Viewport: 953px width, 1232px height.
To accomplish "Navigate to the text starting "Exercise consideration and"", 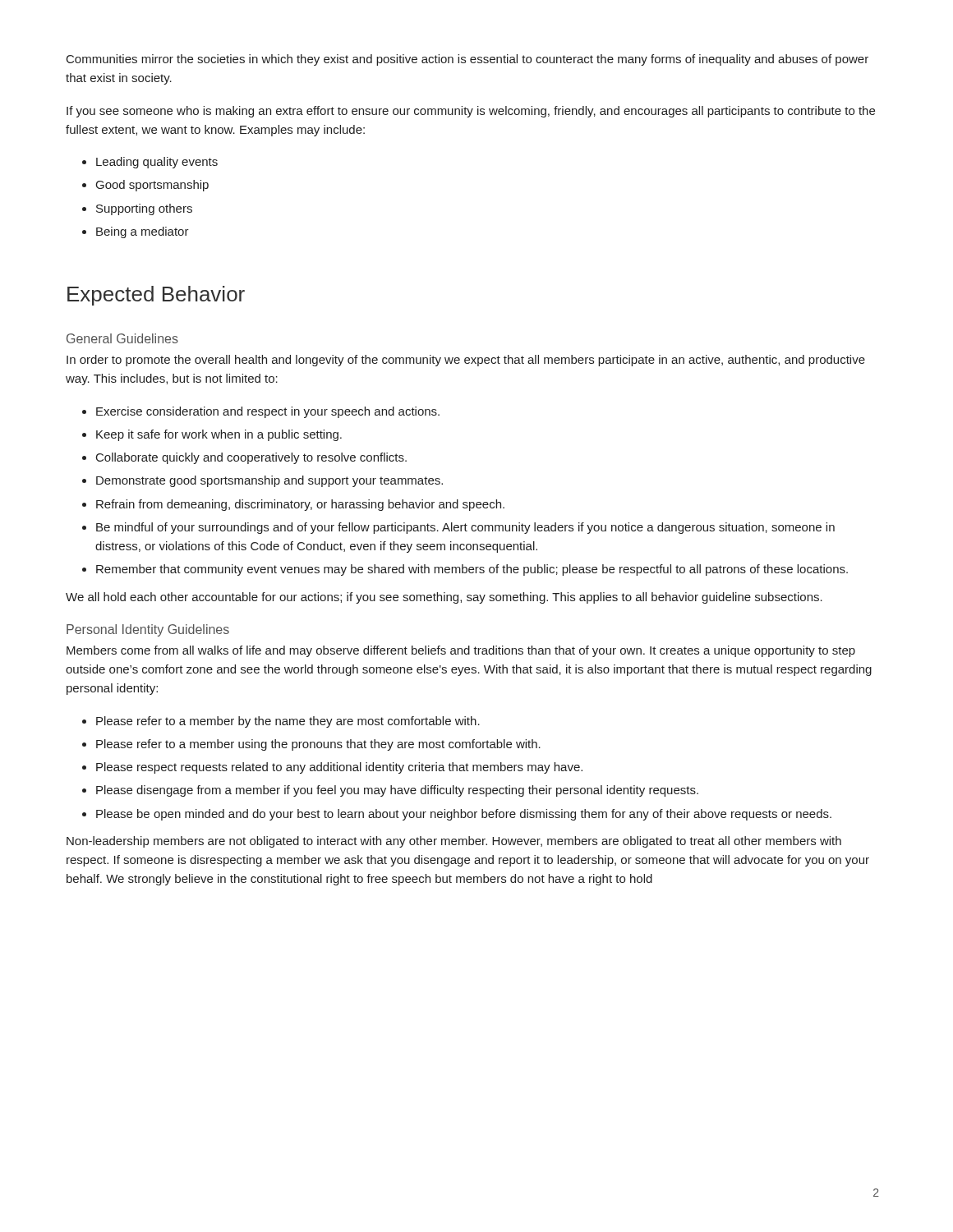I will [x=268, y=411].
